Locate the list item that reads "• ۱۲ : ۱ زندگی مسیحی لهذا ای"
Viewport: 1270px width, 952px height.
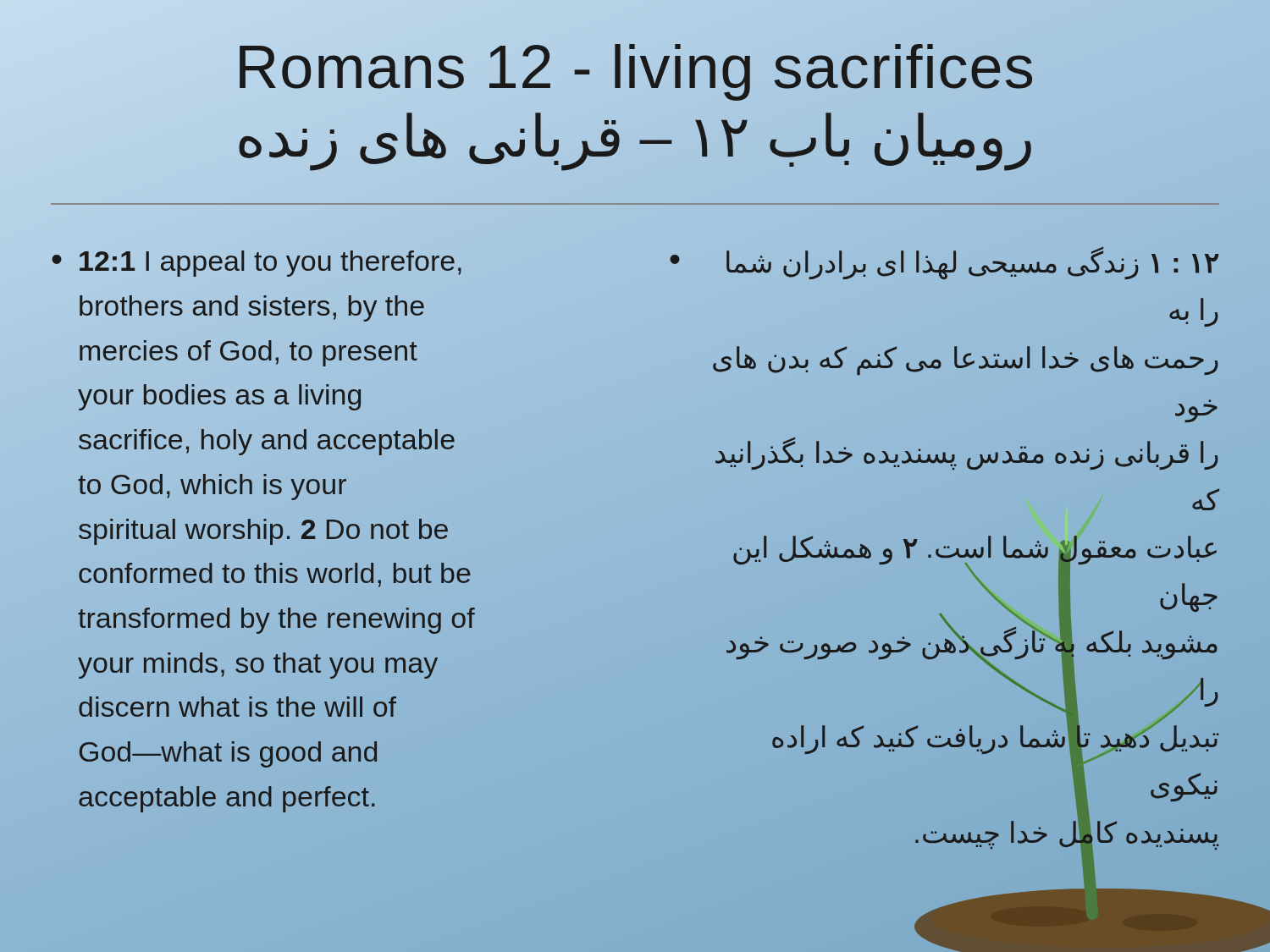[944, 547]
